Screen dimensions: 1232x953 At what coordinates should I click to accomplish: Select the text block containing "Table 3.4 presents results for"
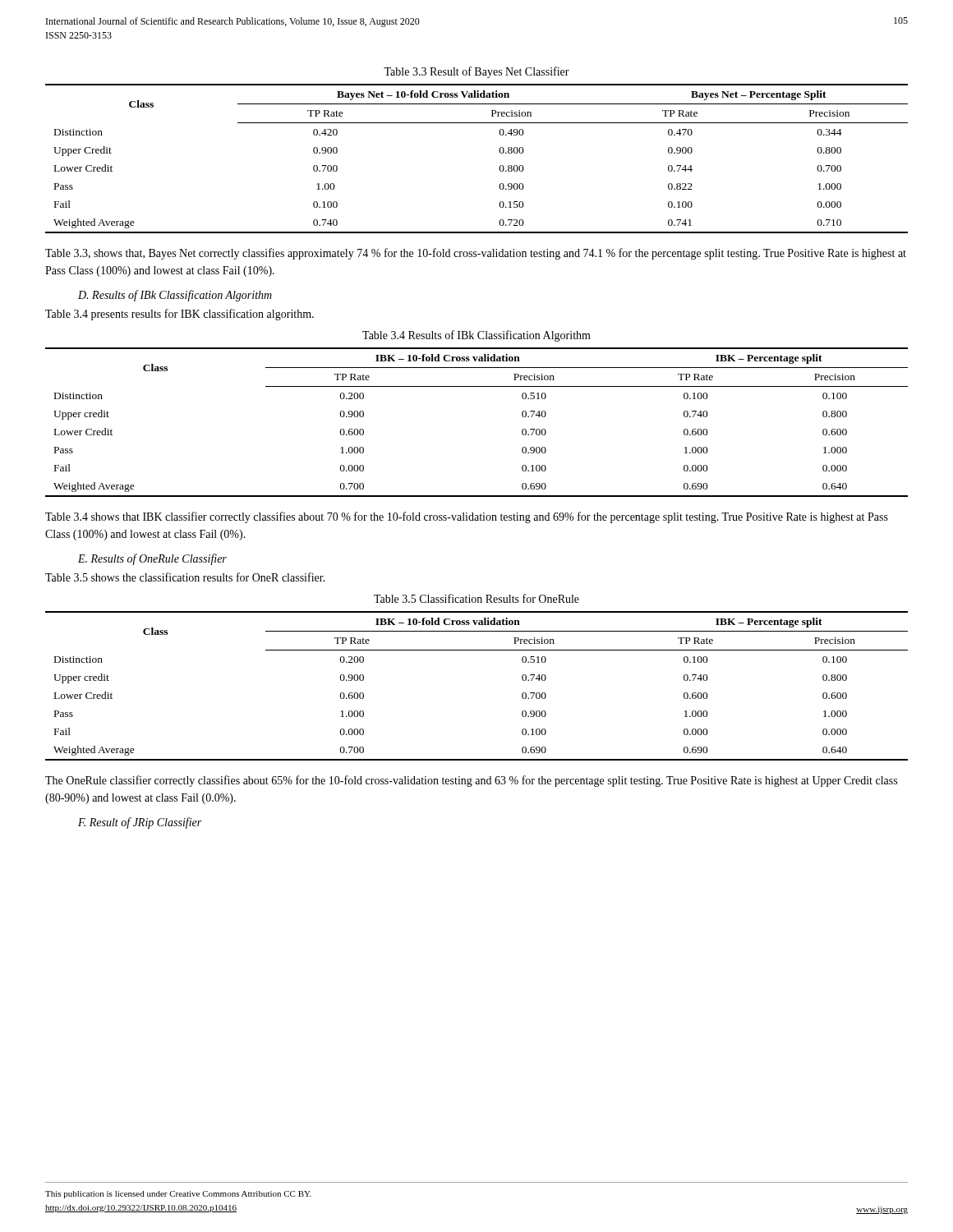(180, 314)
